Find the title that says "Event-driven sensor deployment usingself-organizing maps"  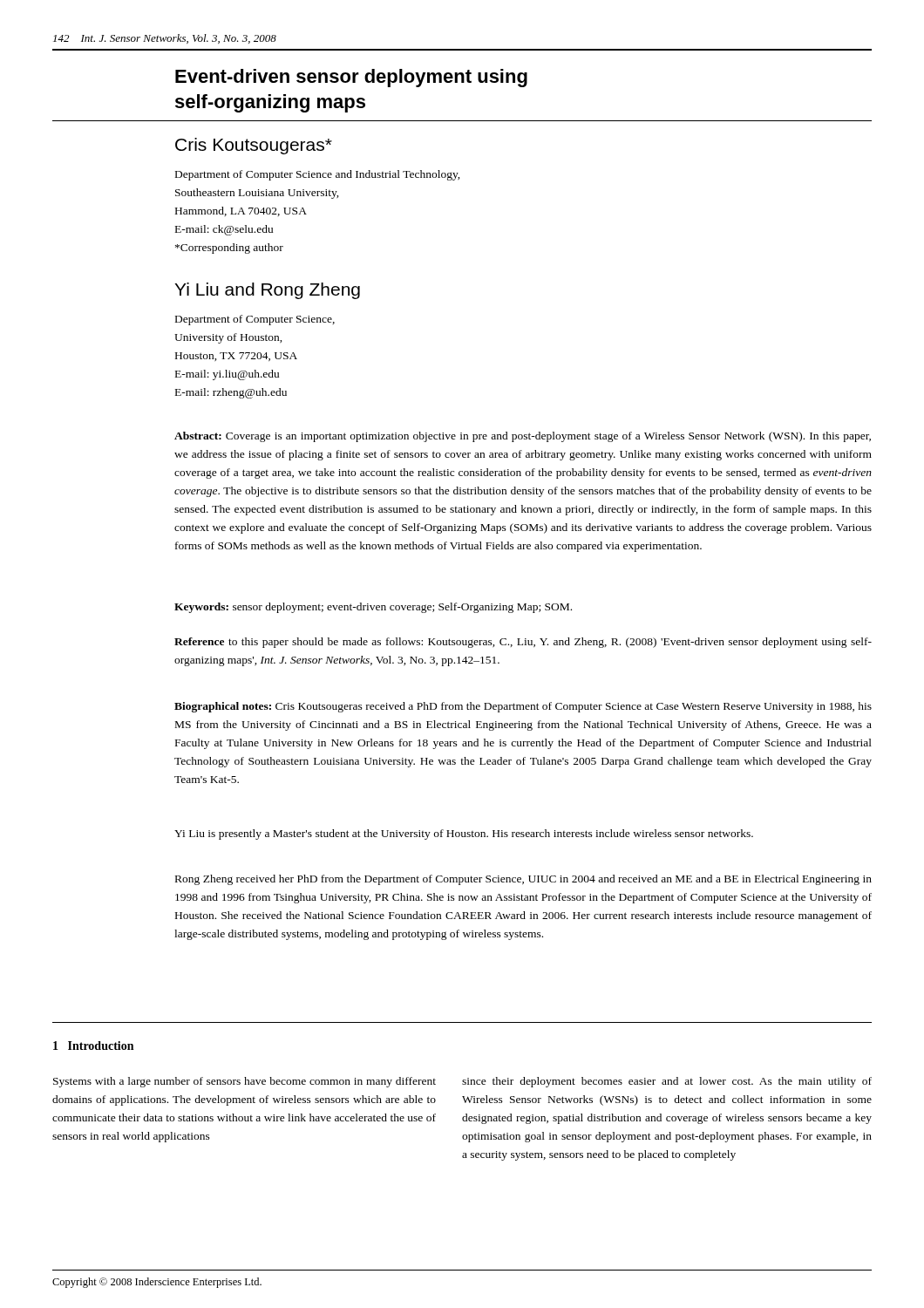(523, 89)
